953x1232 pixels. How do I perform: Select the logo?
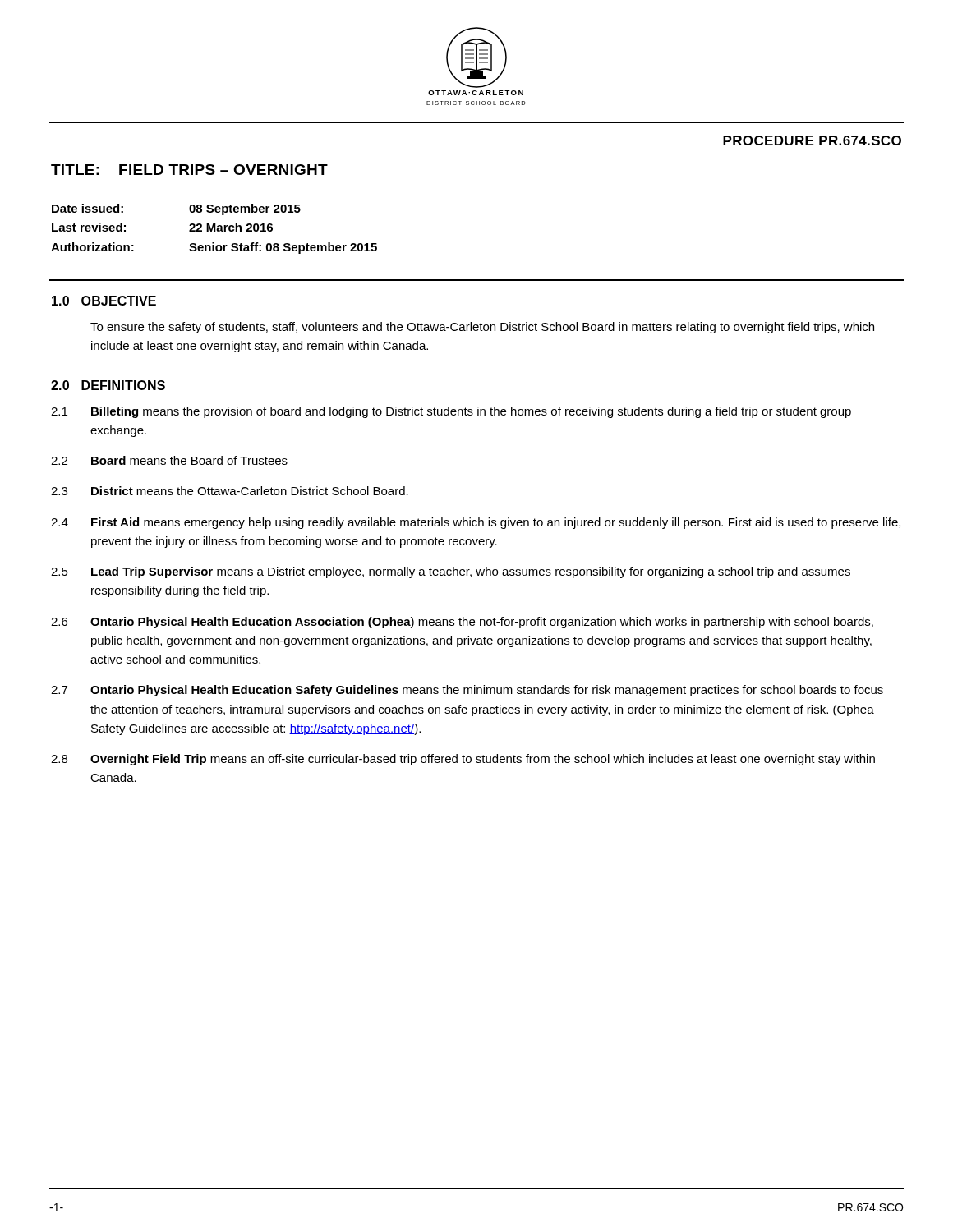click(476, 68)
